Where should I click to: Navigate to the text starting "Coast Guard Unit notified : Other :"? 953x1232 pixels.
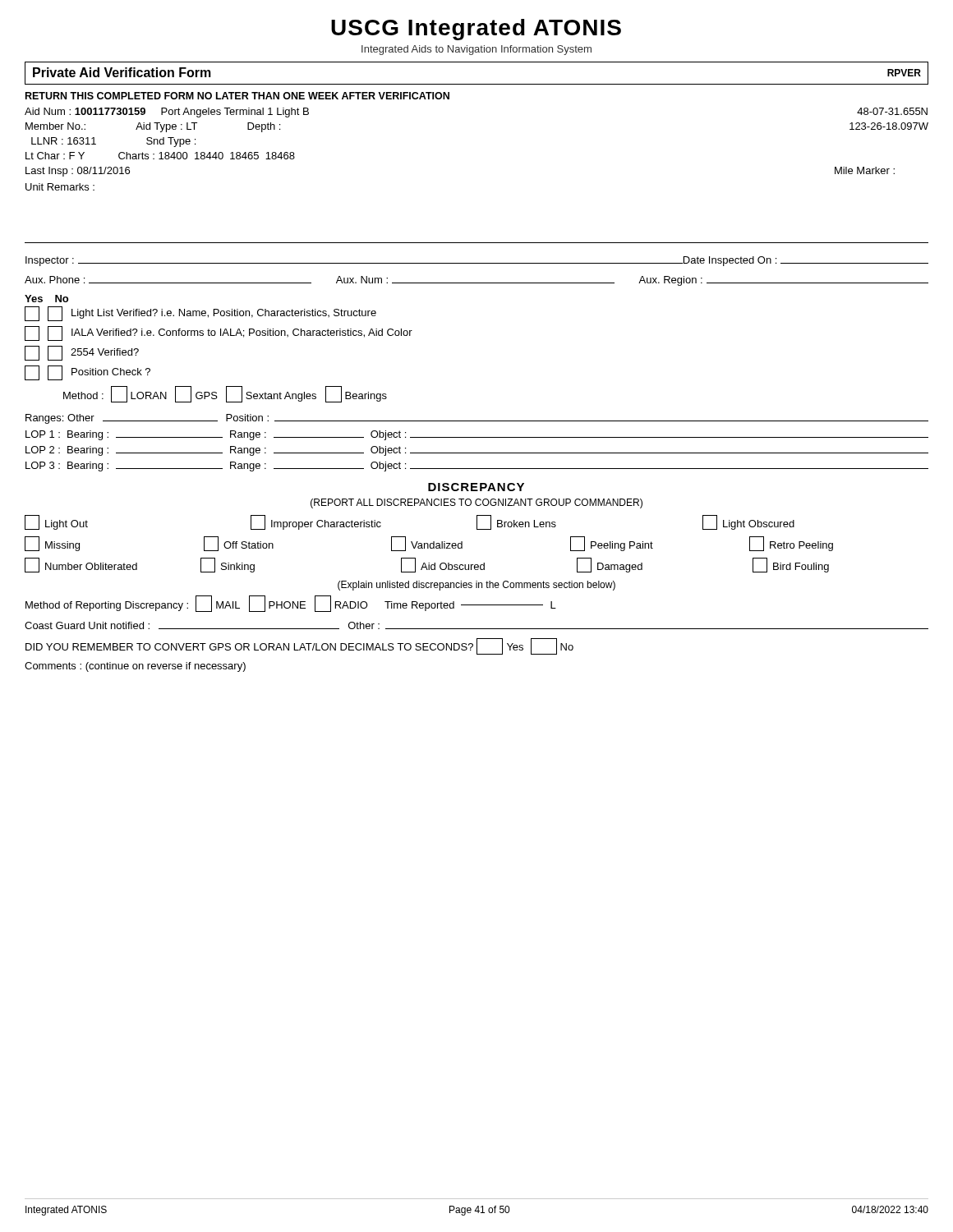tap(476, 625)
